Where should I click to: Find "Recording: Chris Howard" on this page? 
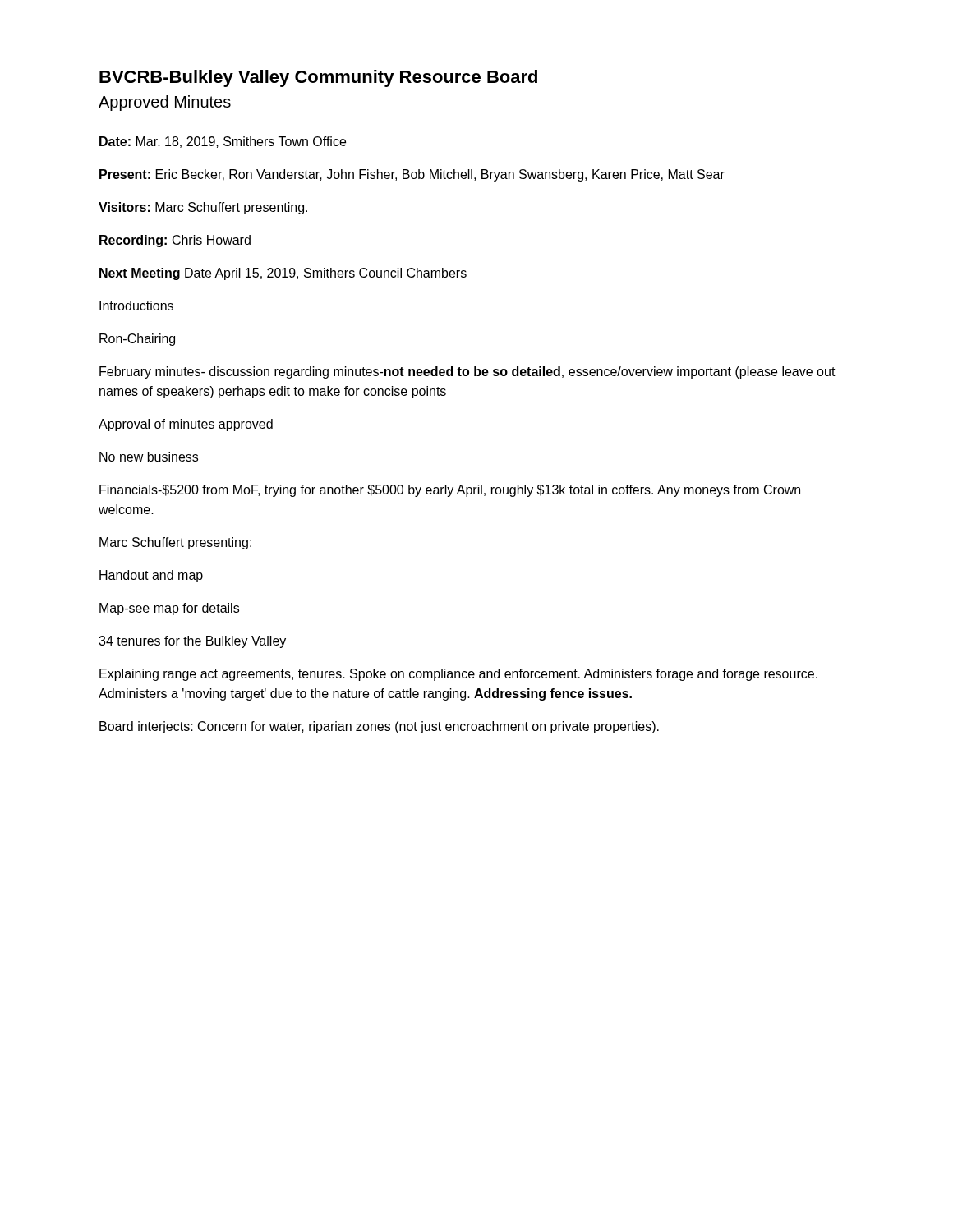tap(175, 240)
